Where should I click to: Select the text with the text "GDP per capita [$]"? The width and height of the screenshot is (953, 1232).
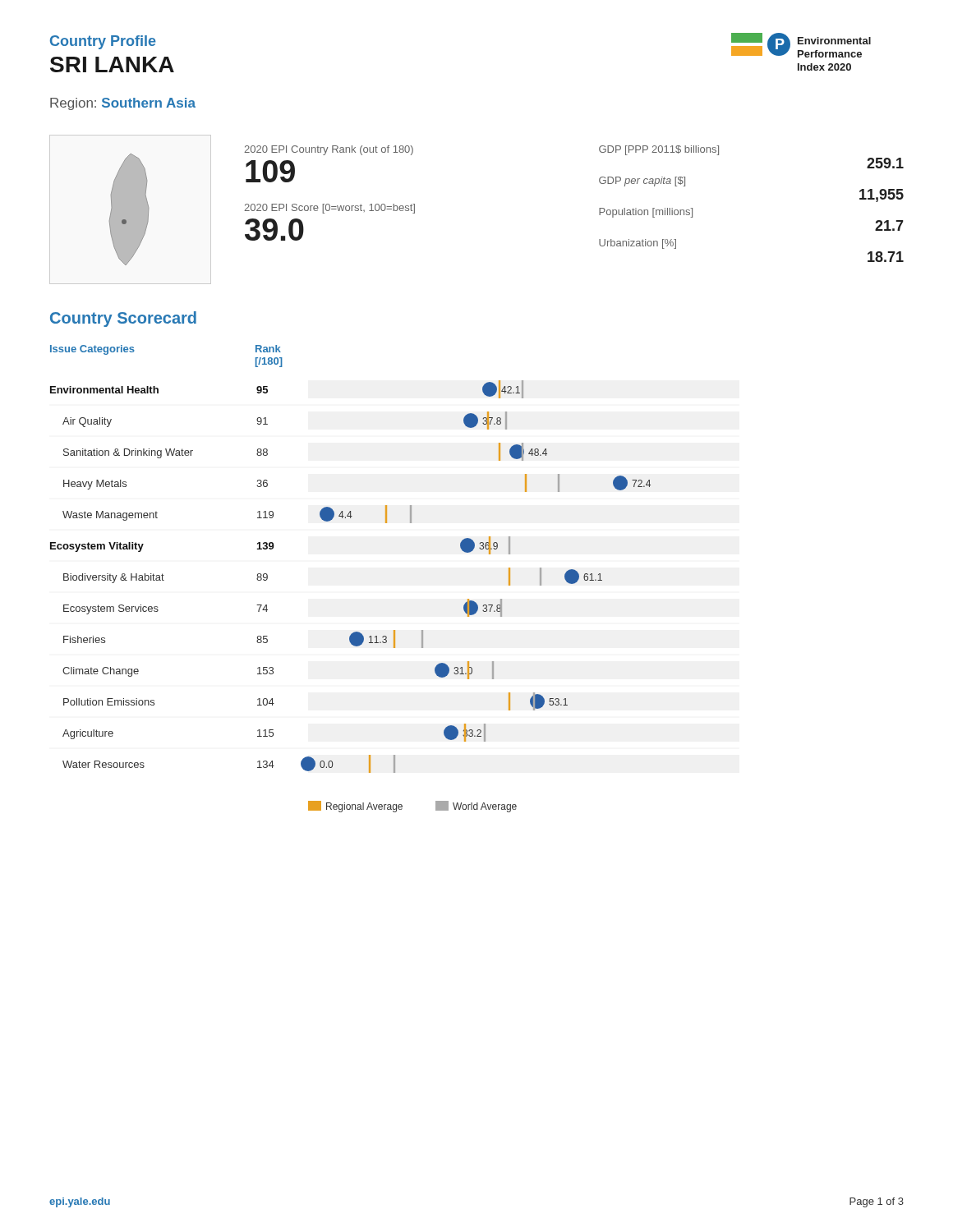tap(642, 180)
